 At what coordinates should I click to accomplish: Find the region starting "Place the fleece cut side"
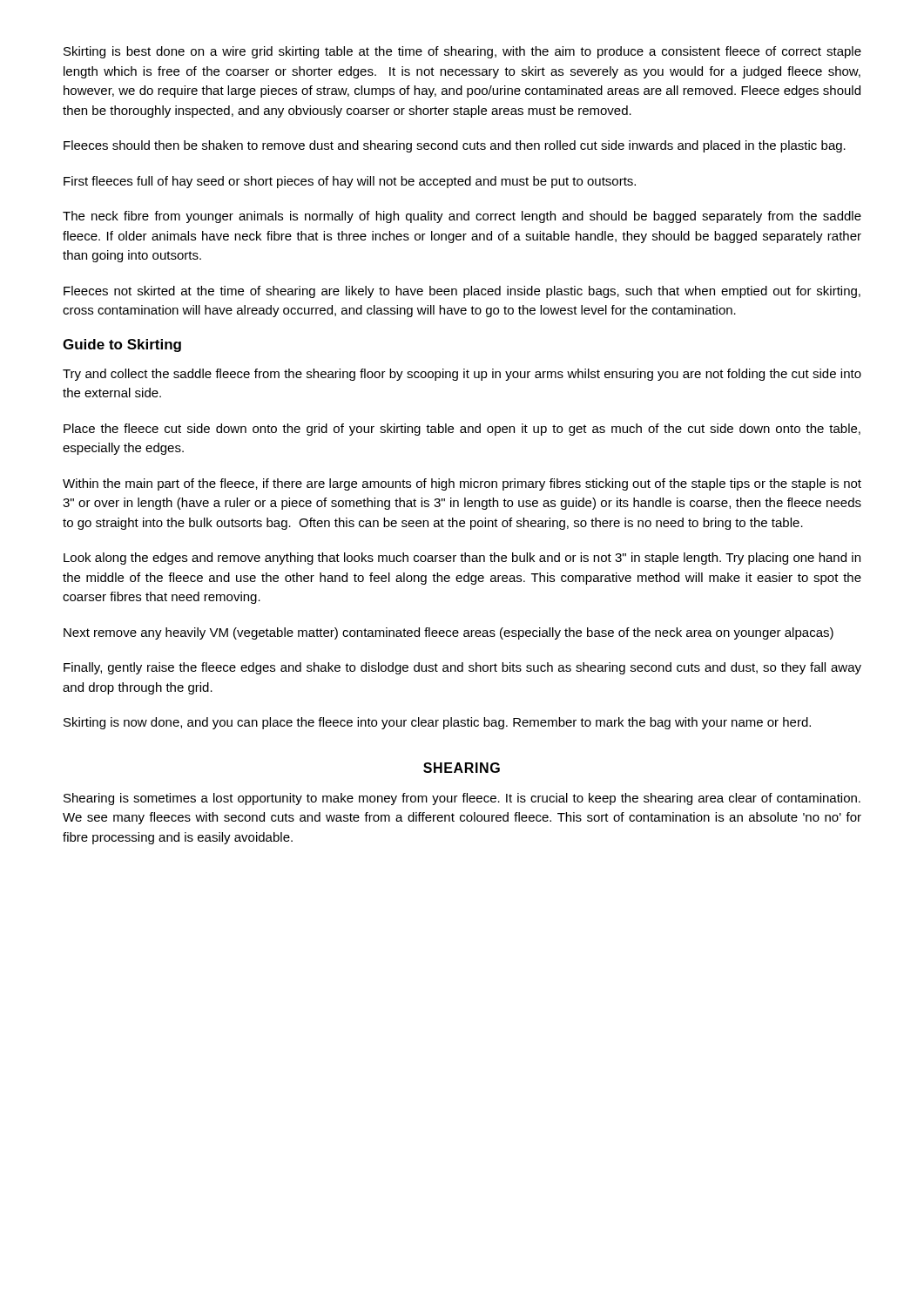[462, 438]
